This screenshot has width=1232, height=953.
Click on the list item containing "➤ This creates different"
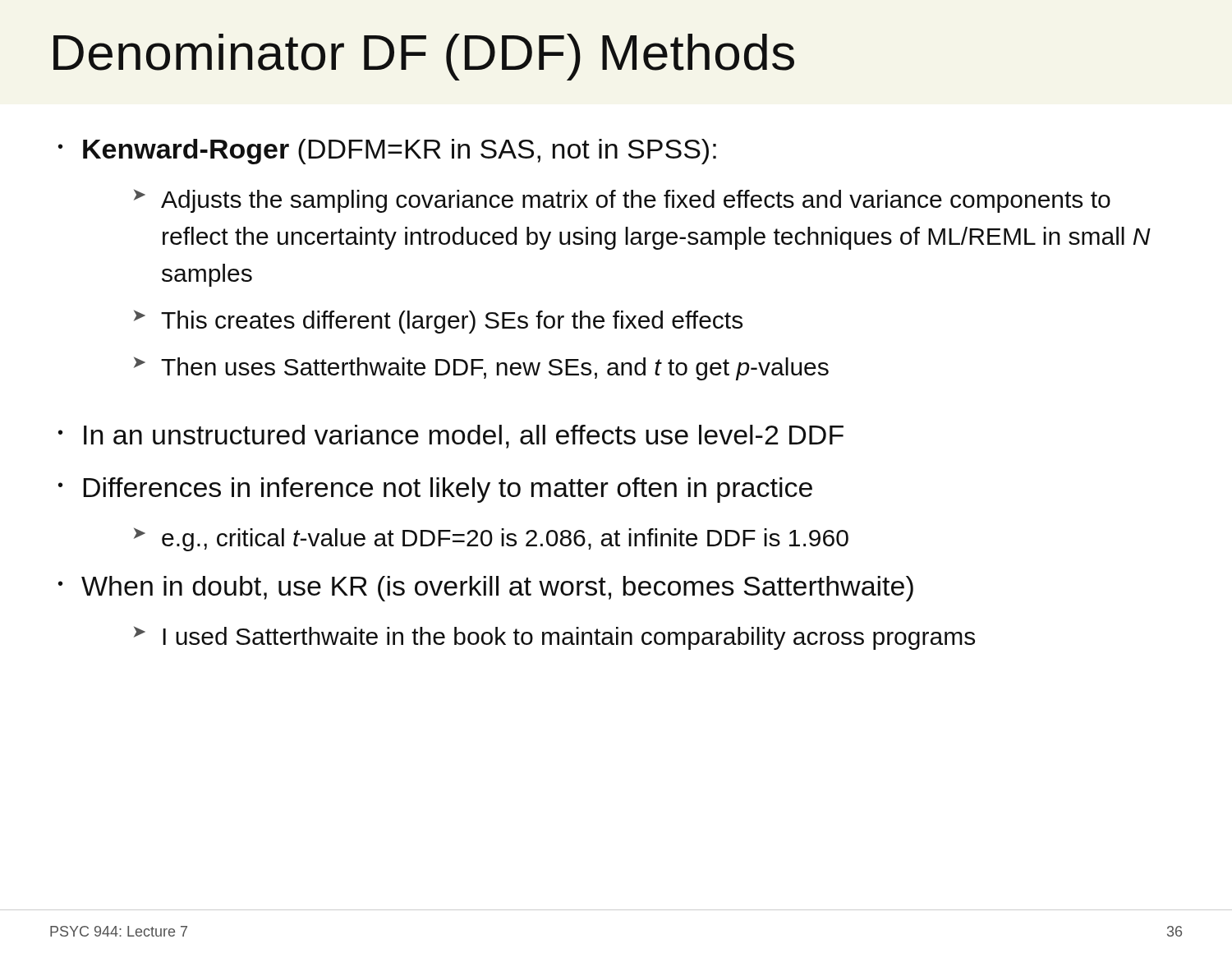pyautogui.click(x=653, y=320)
